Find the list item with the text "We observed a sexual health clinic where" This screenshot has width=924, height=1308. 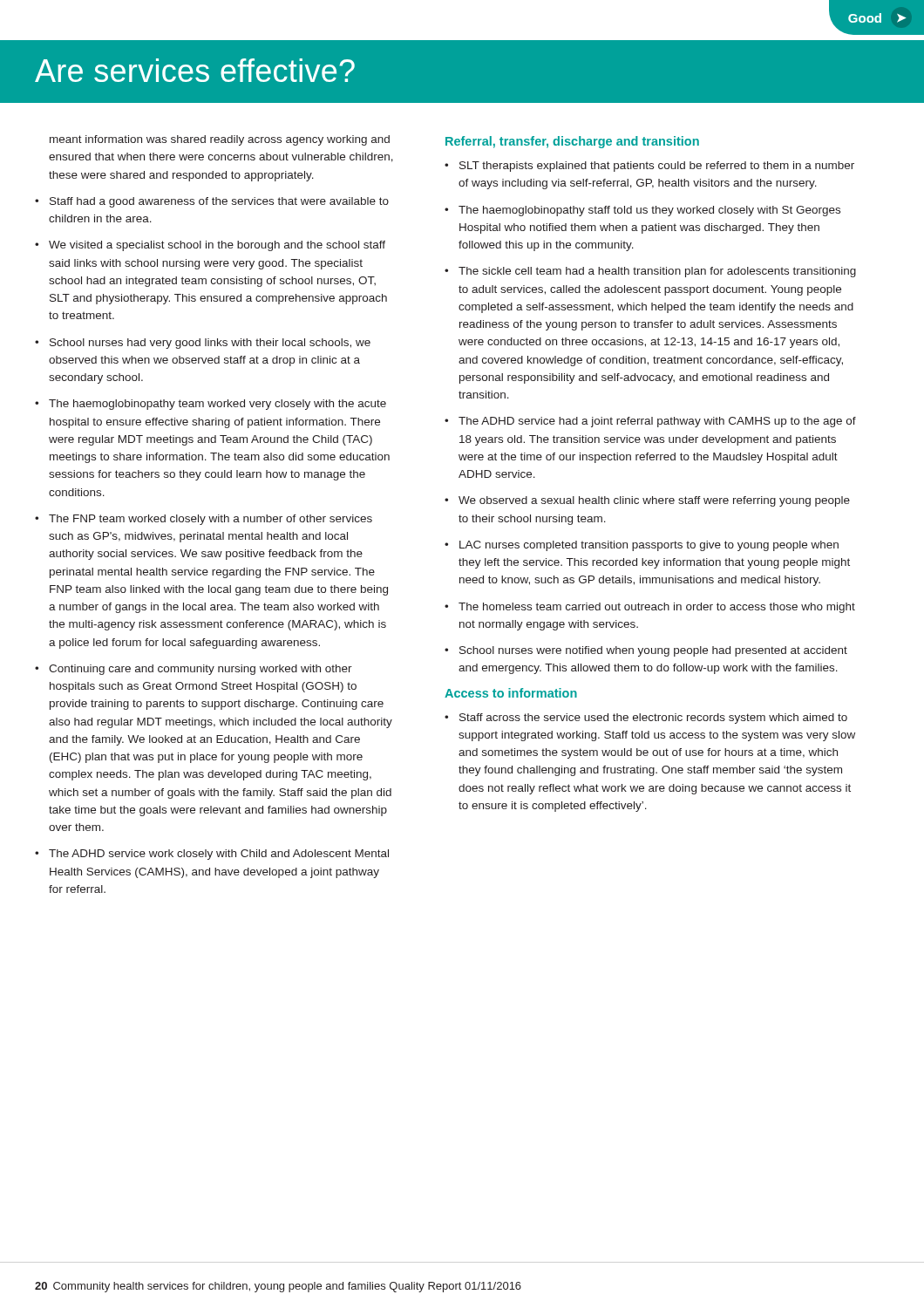(654, 509)
